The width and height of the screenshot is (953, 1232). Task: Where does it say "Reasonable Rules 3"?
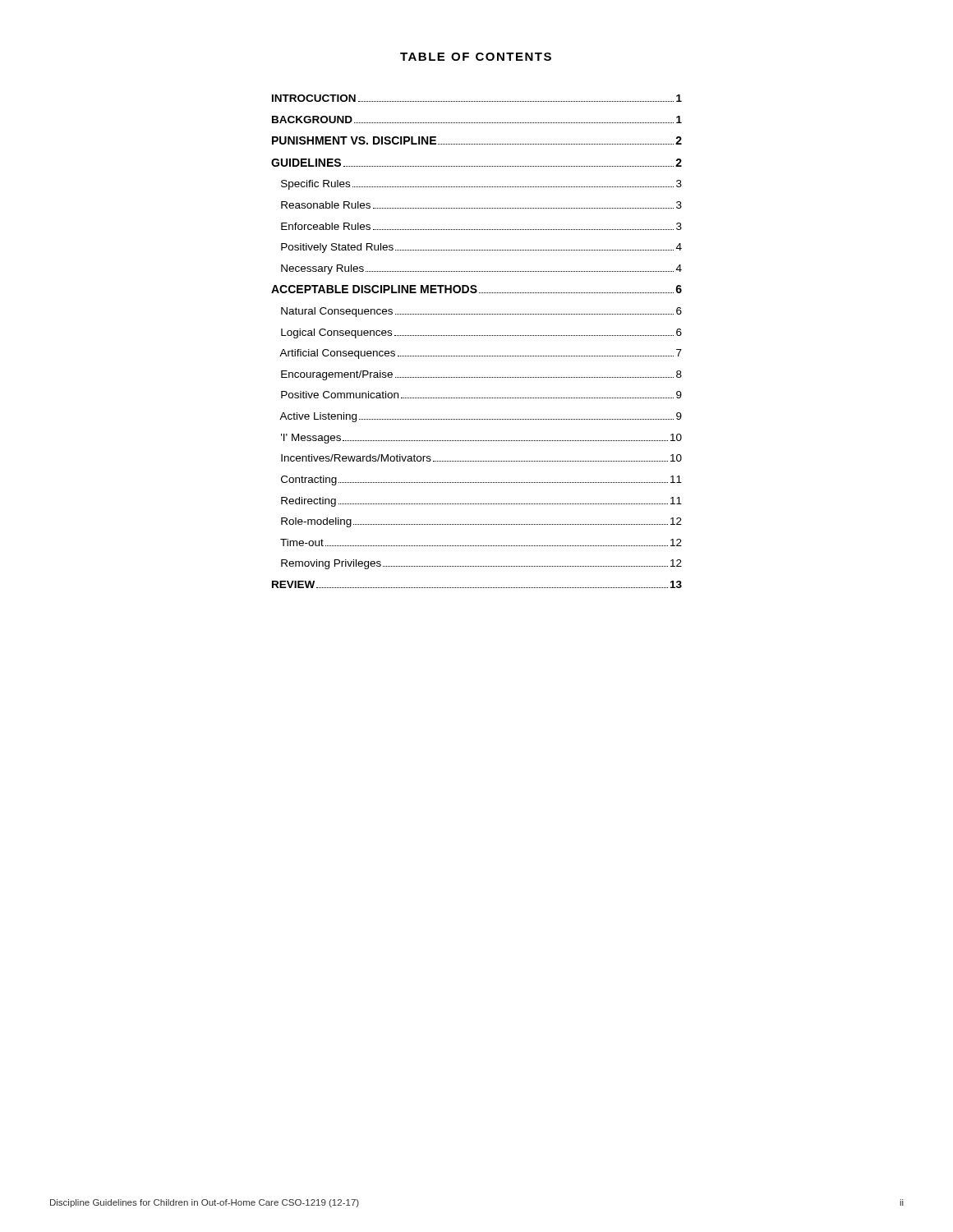[x=476, y=205]
